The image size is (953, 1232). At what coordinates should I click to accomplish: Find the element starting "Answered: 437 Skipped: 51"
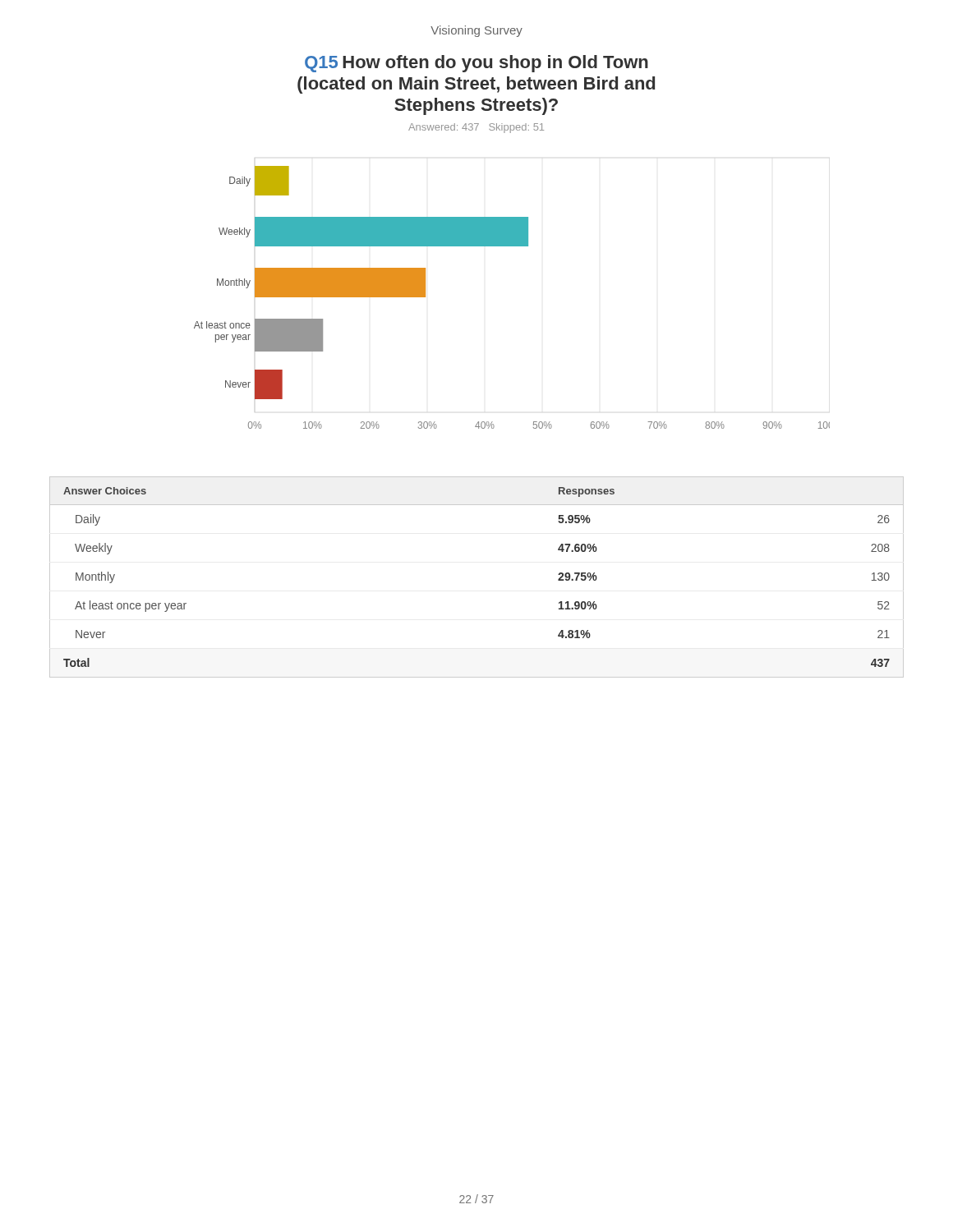point(476,127)
